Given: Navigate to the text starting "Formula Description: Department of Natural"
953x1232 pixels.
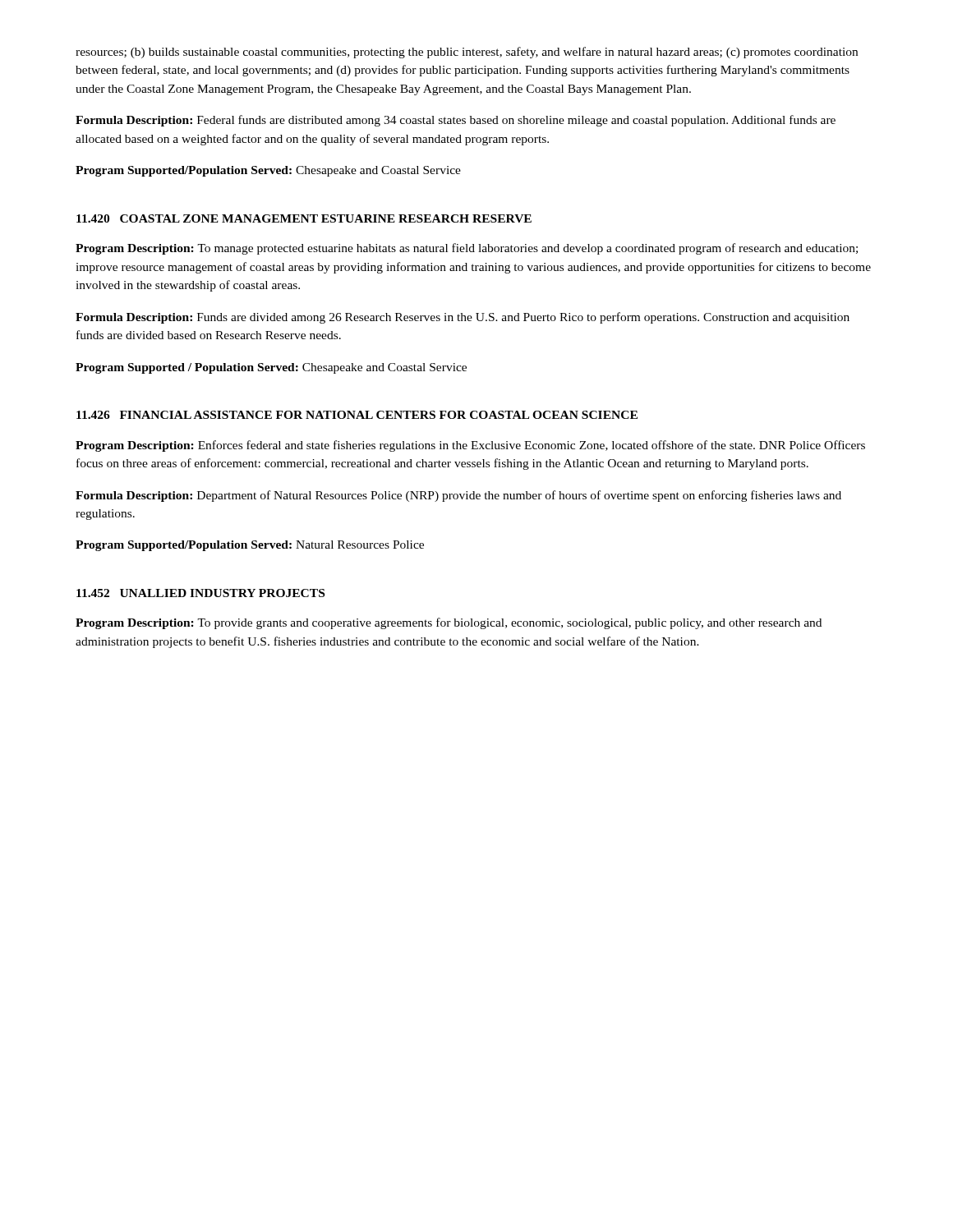Looking at the screenshot, I should pos(459,504).
